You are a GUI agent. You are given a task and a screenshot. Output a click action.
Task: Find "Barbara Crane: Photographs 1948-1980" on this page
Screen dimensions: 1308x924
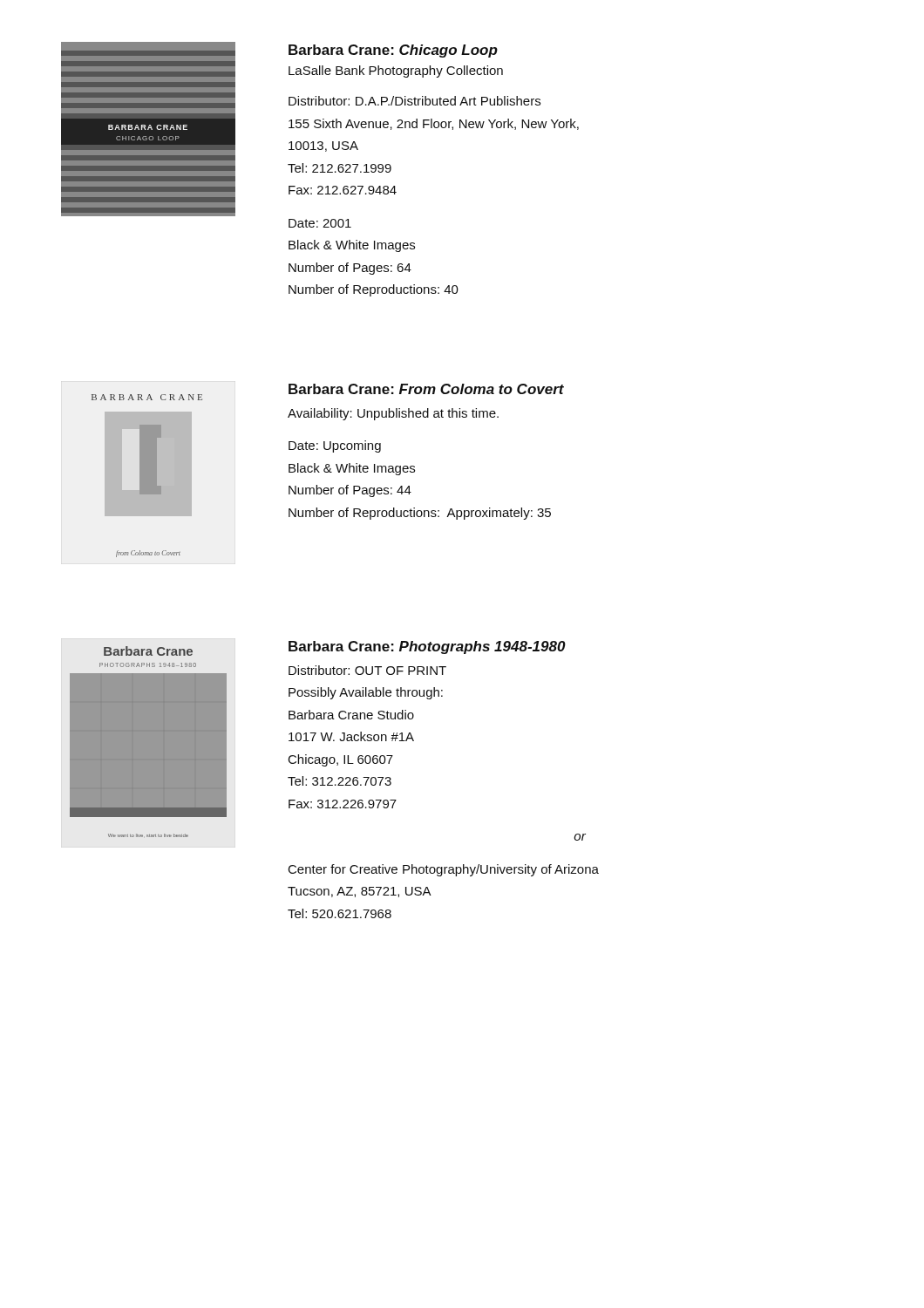click(x=426, y=646)
